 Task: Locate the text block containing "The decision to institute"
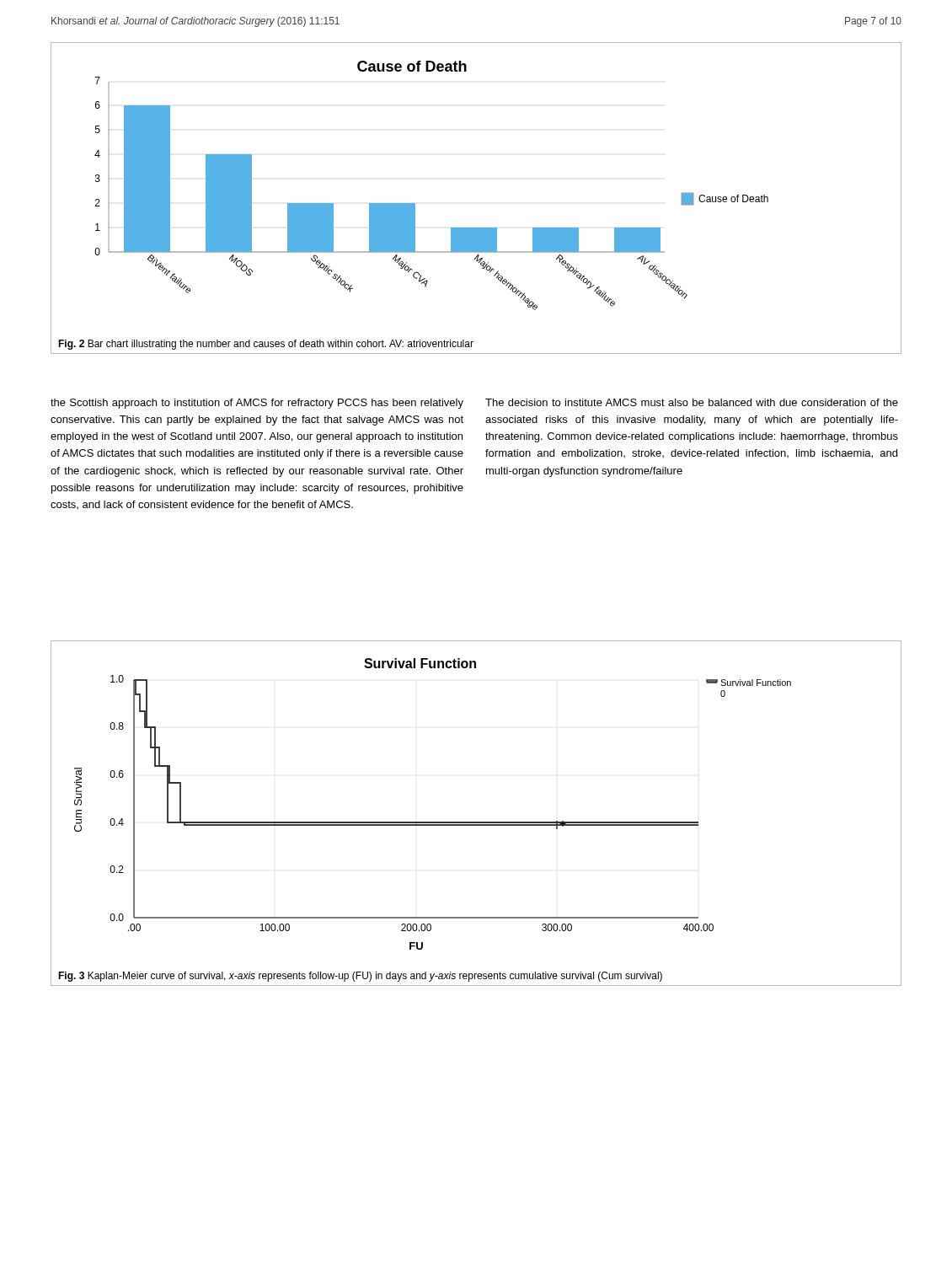tap(692, 436)
